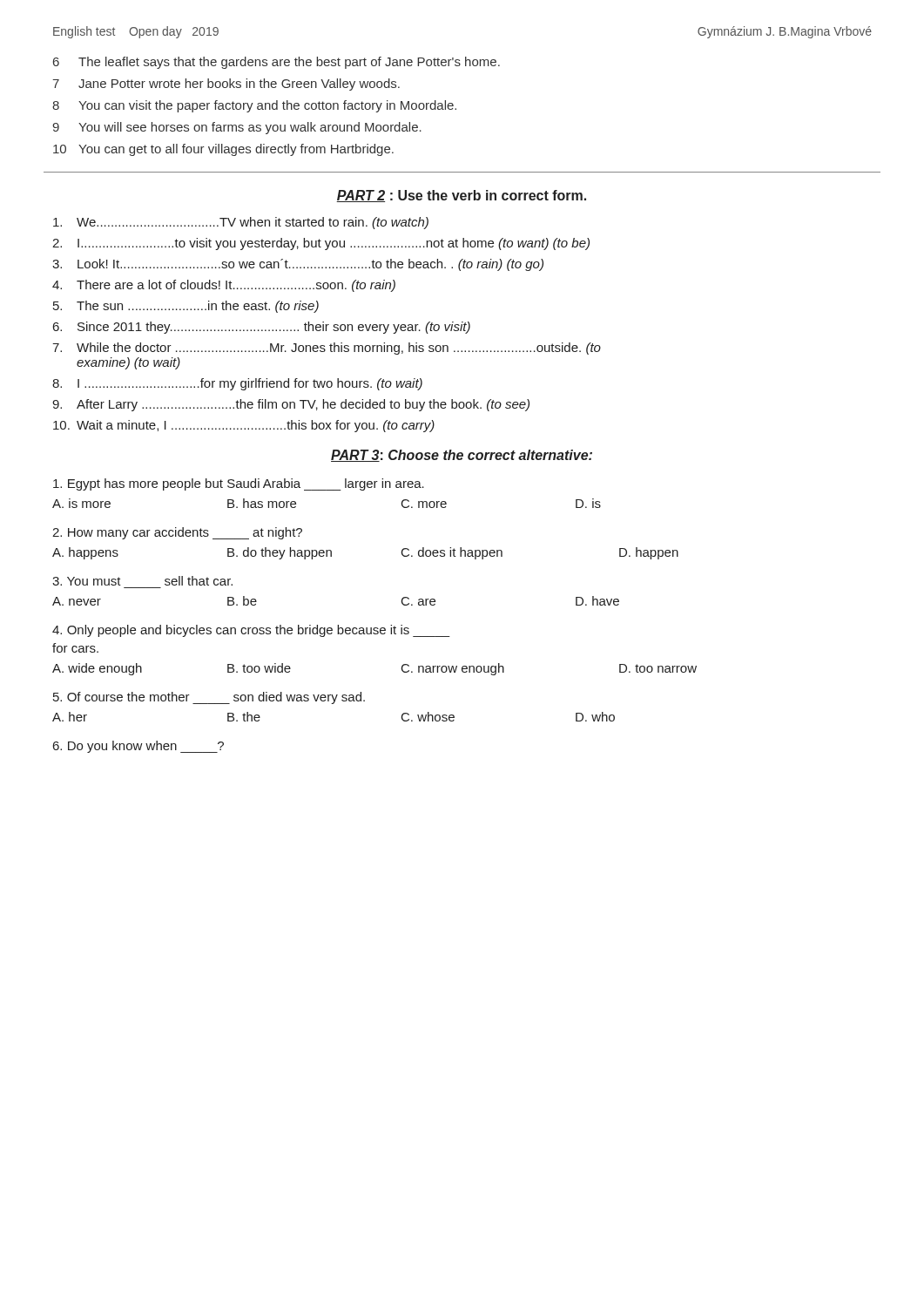This screenshot has width=924, height=1307.
Task: Find the region starting "4. Only people and bicycles"
Action: (x=251, y=631)
